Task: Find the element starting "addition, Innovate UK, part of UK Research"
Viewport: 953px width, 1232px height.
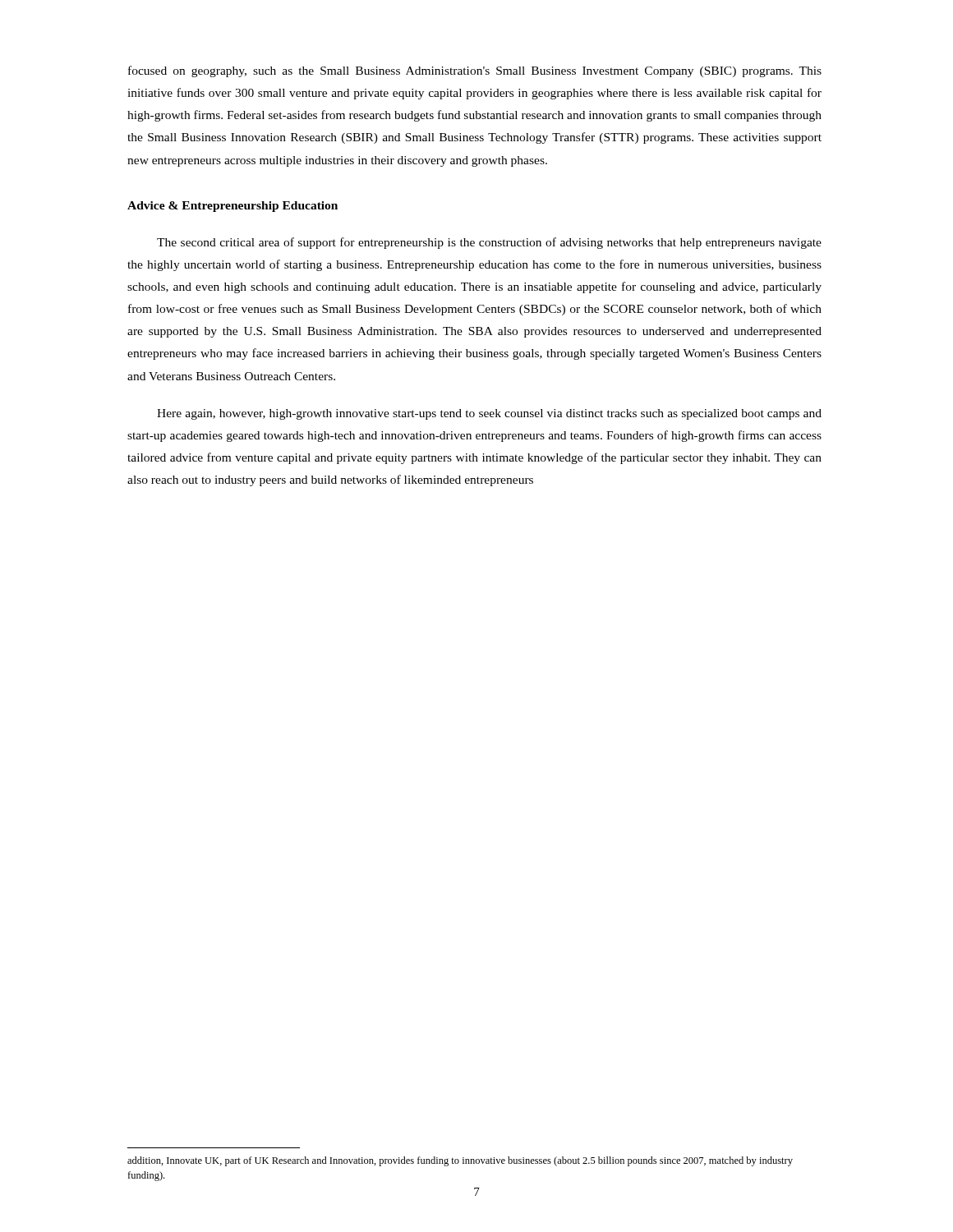Action: click(x=460, y=1168)
